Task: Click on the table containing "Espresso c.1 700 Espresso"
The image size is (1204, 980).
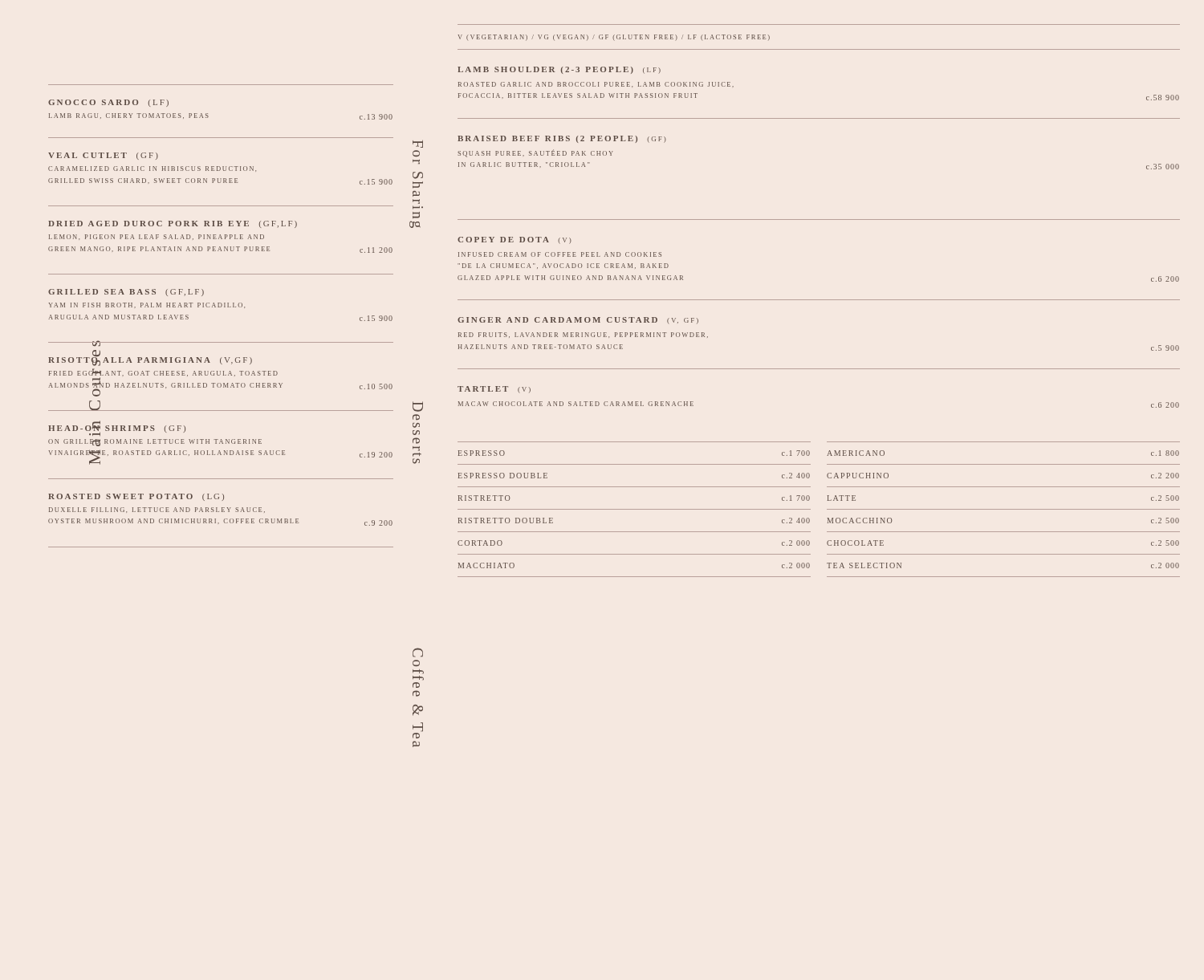Action: click(819, 510)
